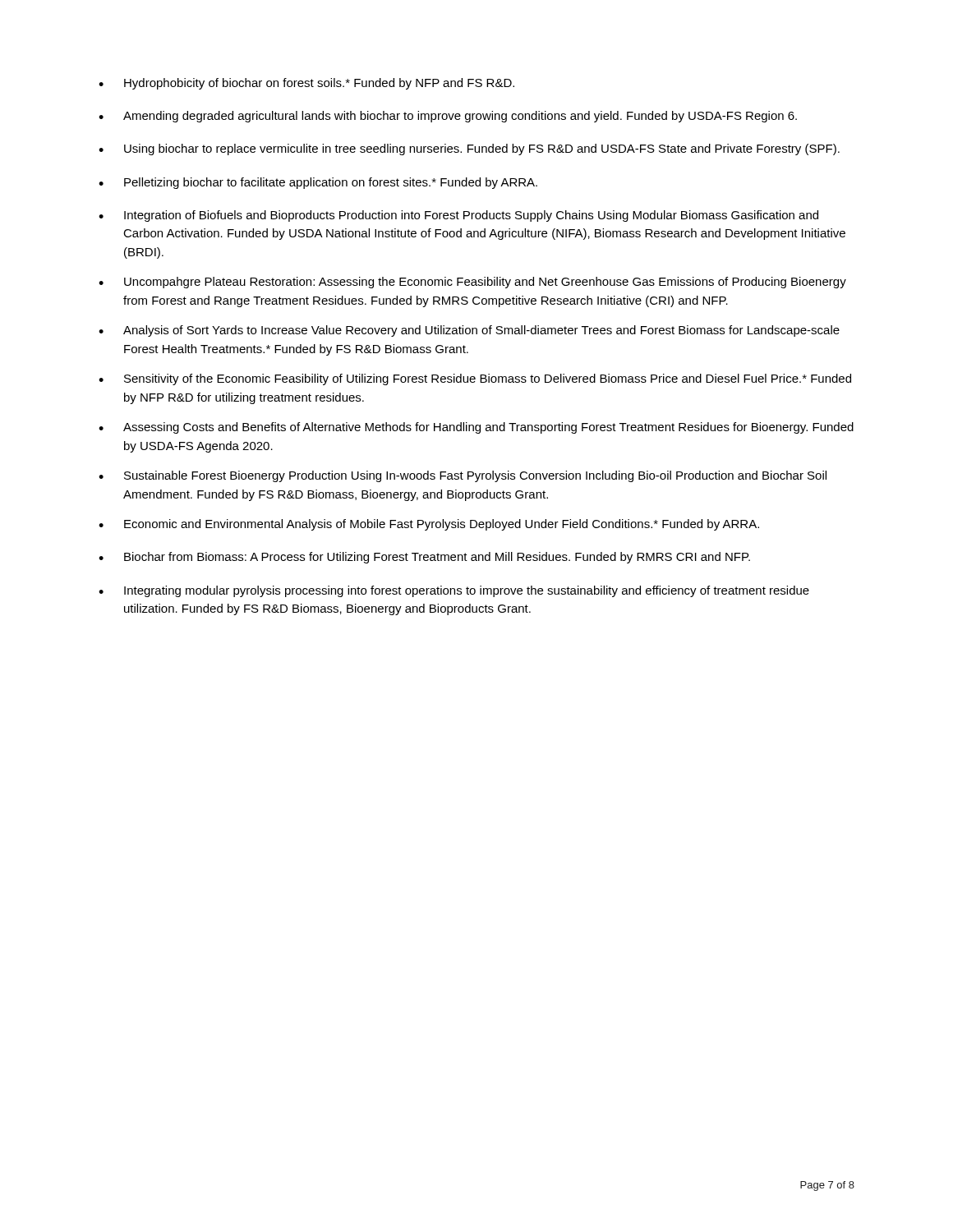
Task: Click the passage that begins "• Analysis of Sort Yards to Increase"
Action: coord(476,340)
